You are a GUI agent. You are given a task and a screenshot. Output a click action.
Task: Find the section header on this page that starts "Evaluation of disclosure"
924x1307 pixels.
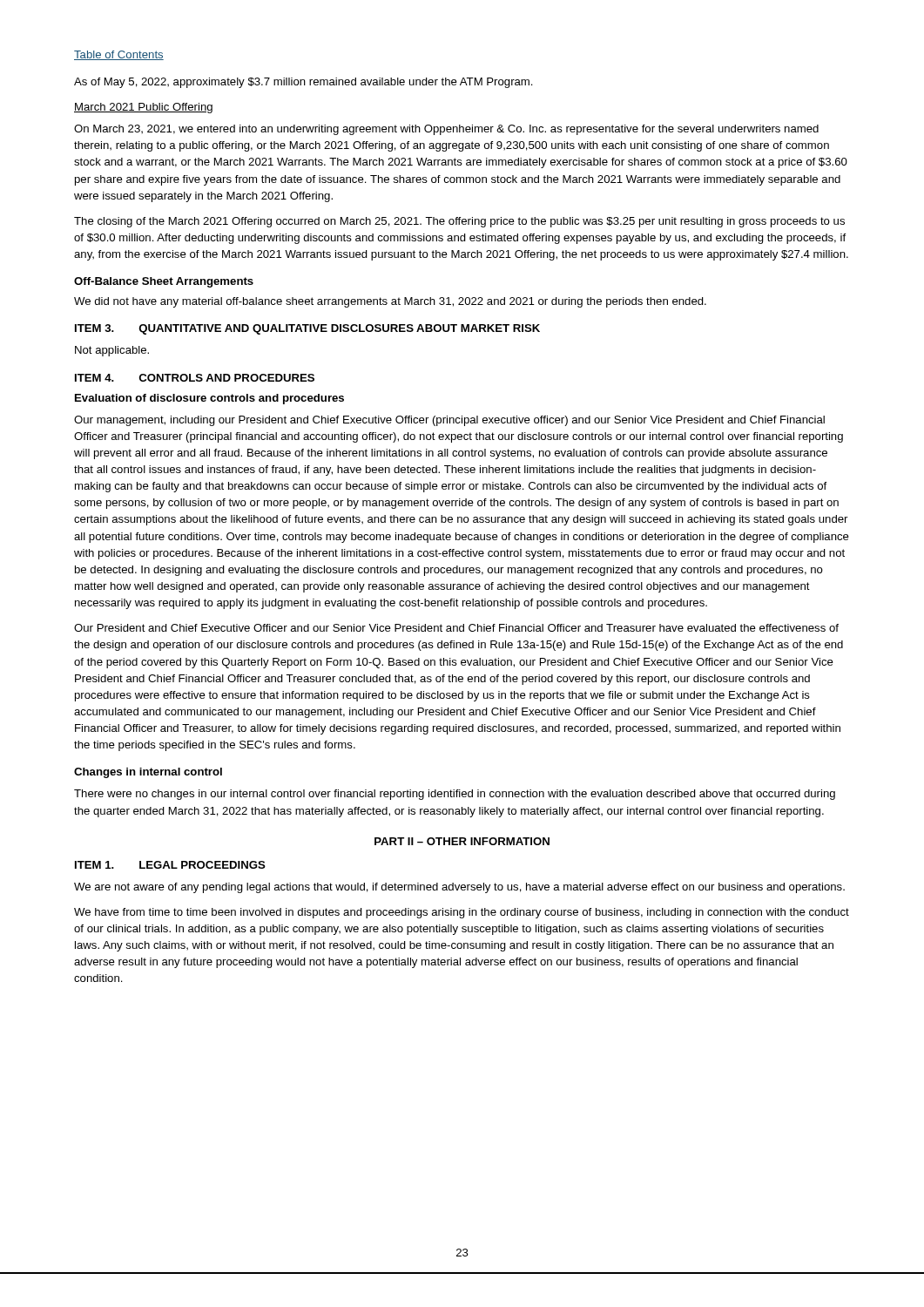click(209, 397)
